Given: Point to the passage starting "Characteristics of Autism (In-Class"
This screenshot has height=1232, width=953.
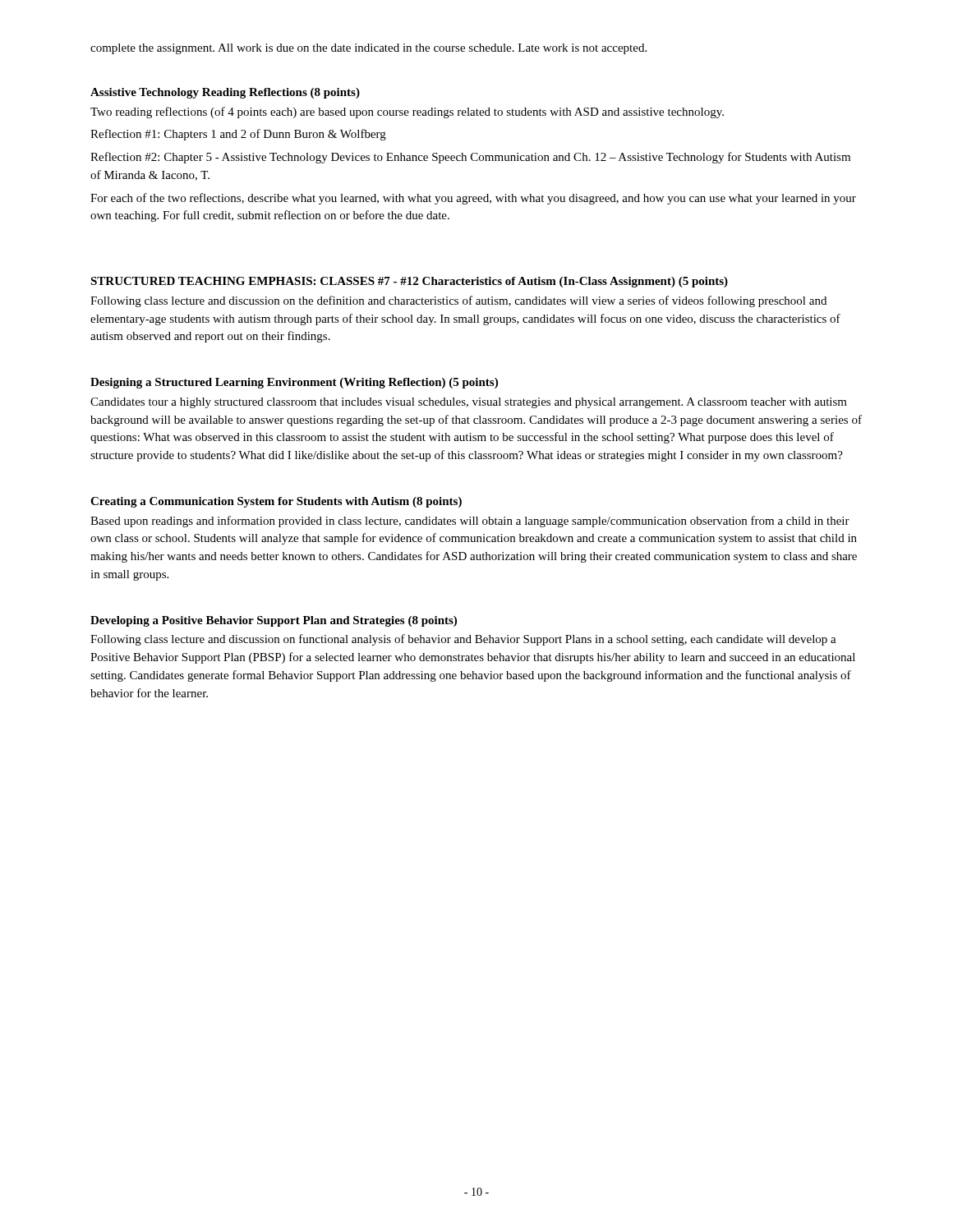Looking at the screenshot, I should click(575, 282).
